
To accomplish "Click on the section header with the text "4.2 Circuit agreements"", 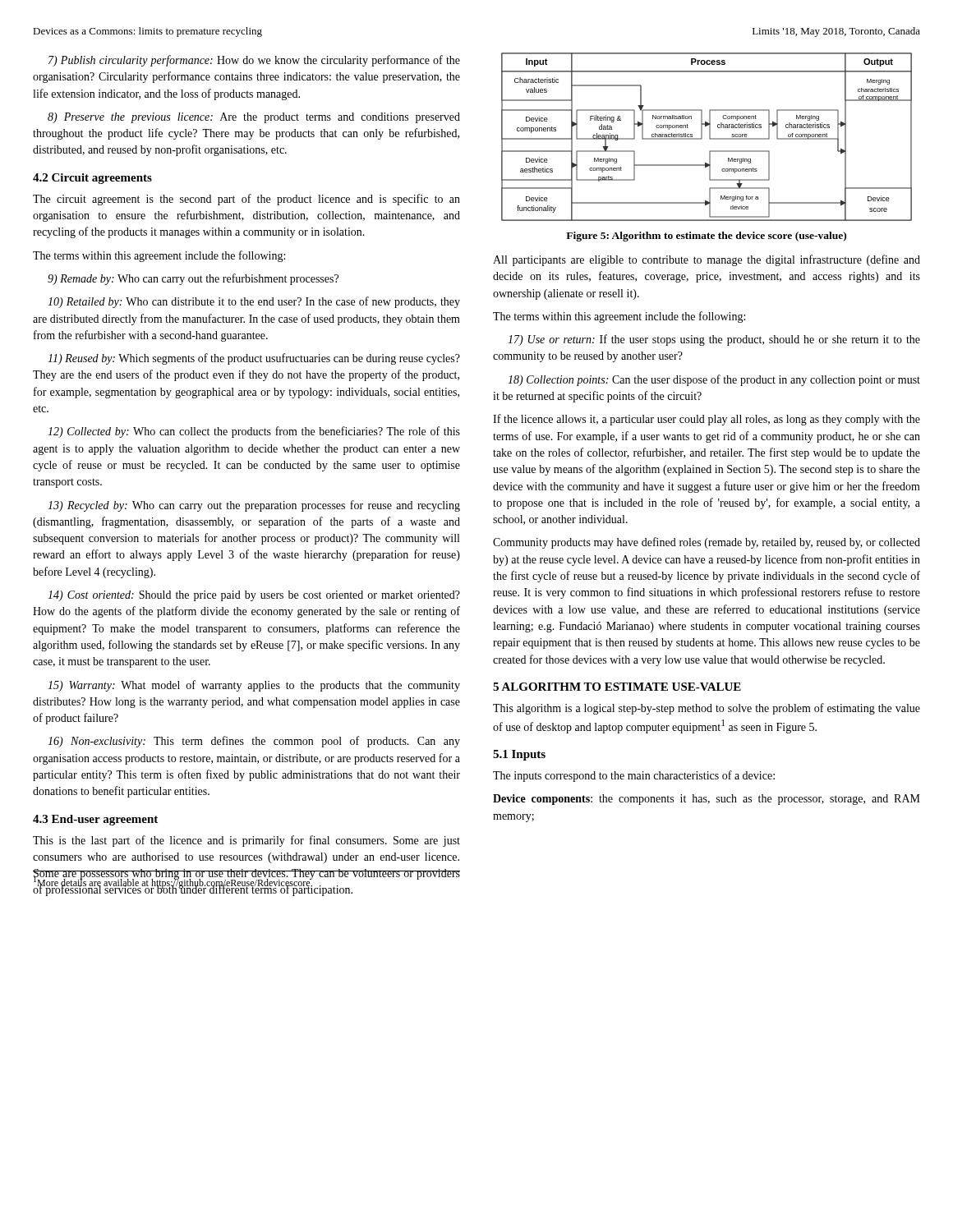I will click(x=92, y=177).
